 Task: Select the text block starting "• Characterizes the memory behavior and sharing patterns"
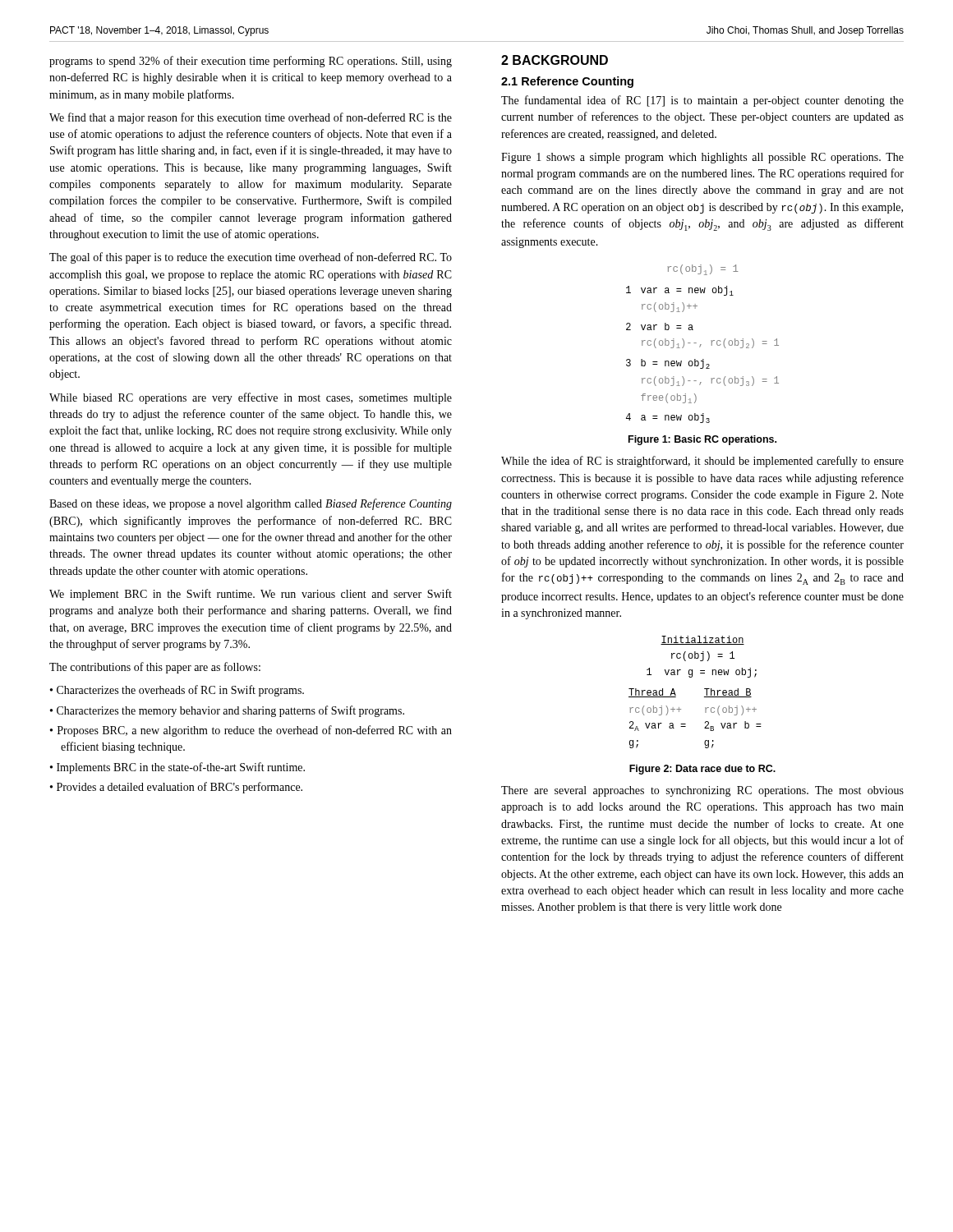point(227,711)
